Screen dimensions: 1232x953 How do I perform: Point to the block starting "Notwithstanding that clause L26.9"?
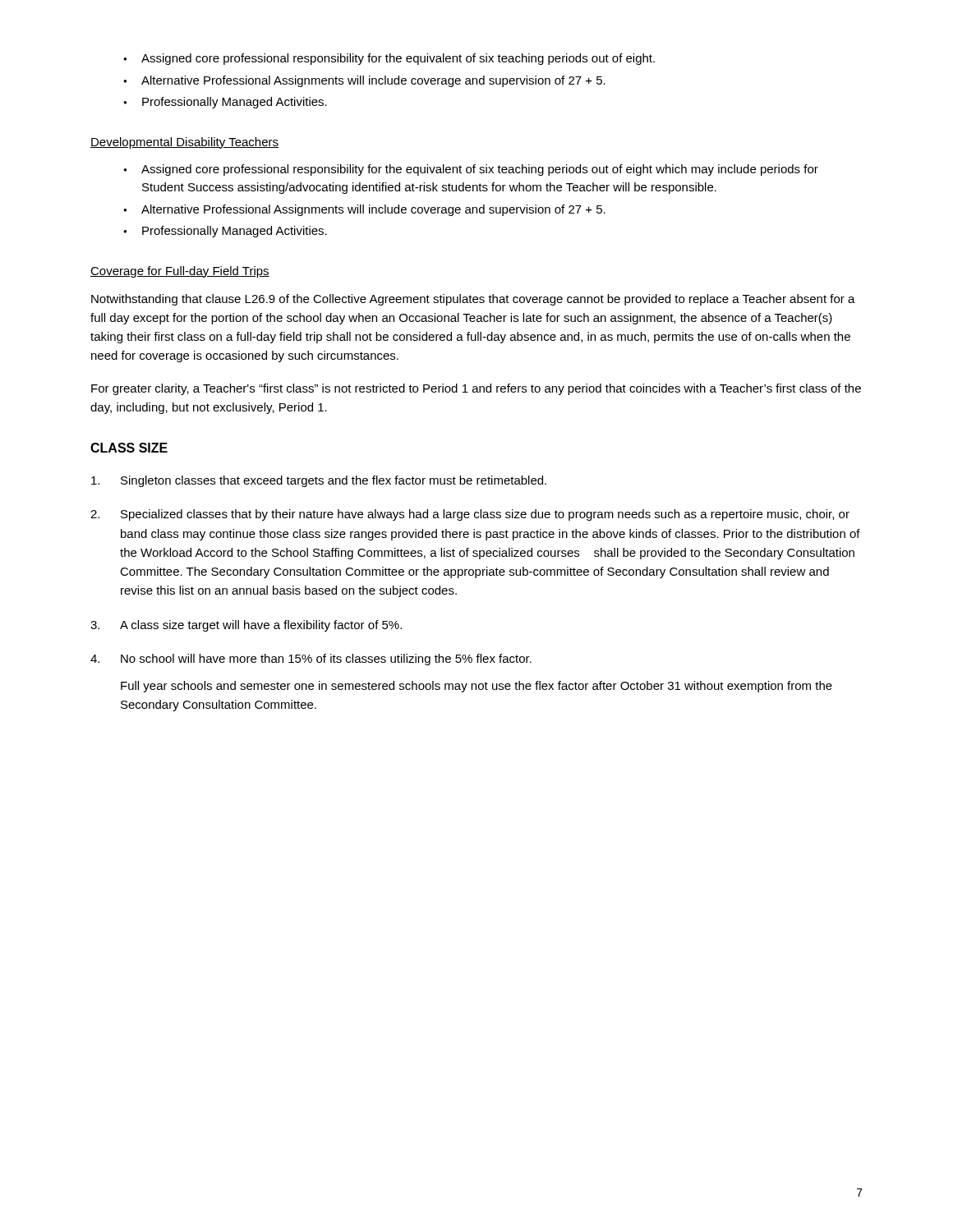click(x=472, y=327)
